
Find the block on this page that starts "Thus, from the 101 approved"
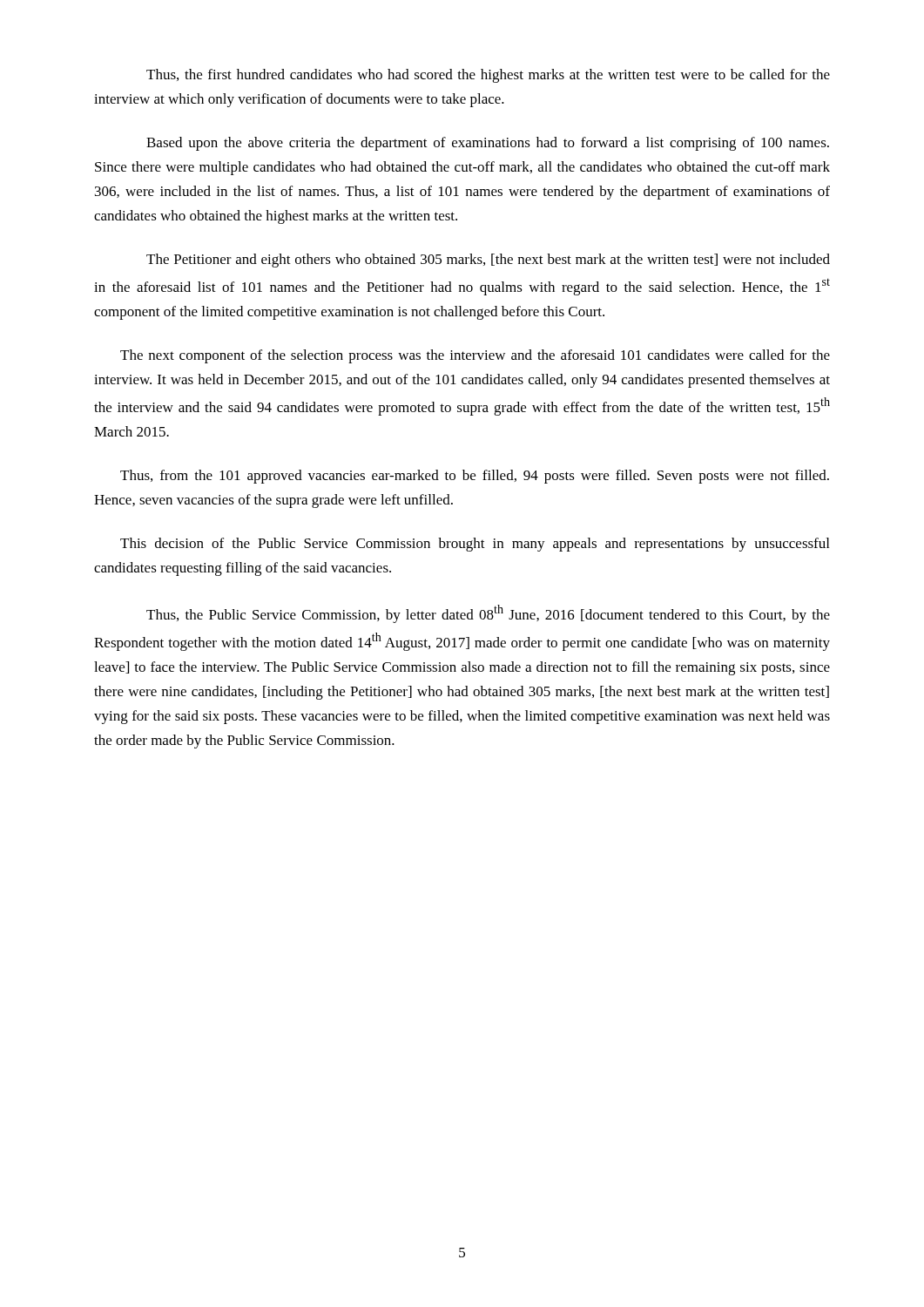tap(462, 487)
